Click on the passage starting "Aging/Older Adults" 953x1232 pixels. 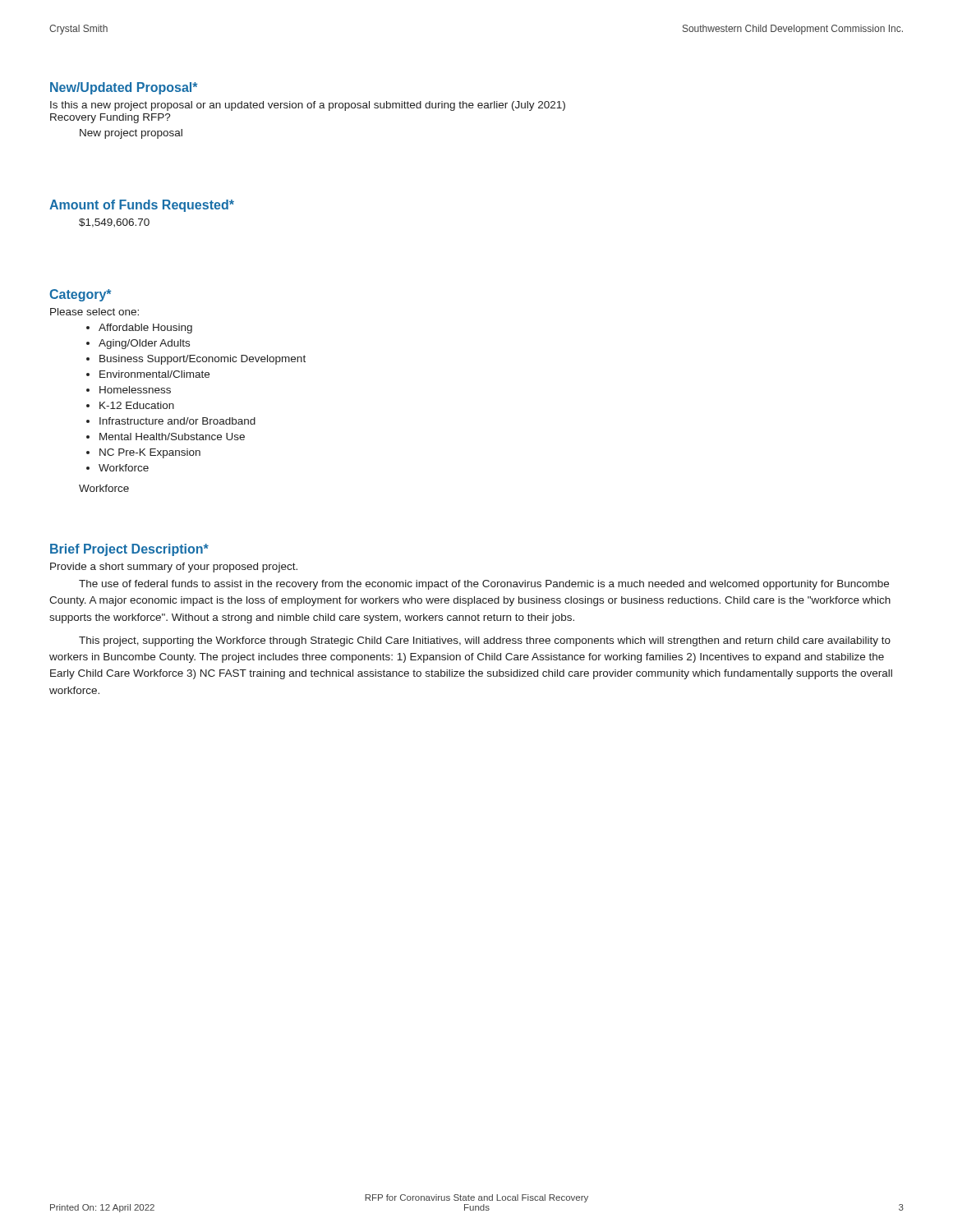tap(145, 343)
